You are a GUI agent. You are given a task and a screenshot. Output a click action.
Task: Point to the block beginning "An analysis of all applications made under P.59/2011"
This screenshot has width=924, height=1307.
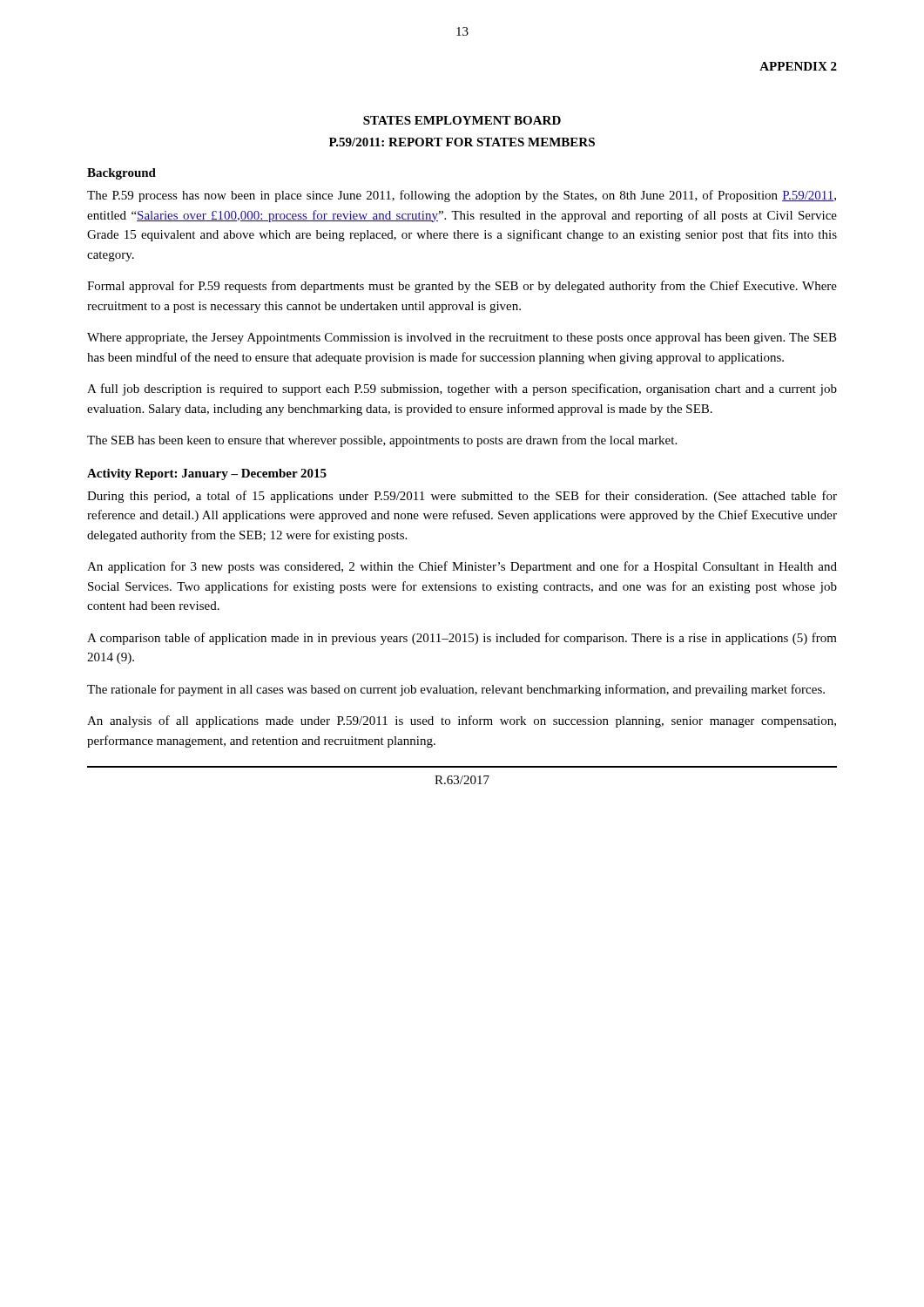point(462,731)
